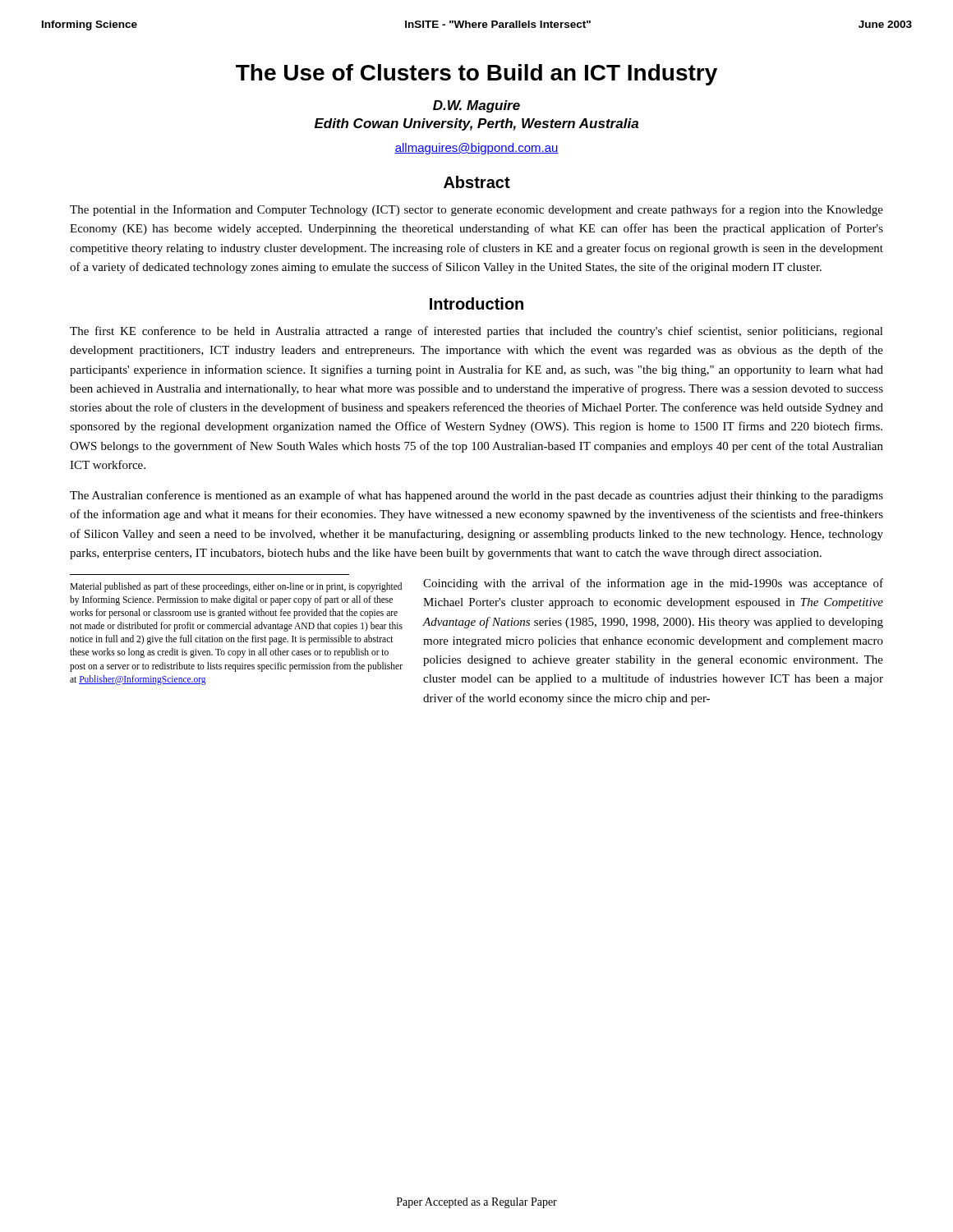Find the block on this page that starts "D.W. Maguire Edith Cowan University,"
Viewport: 953px width, 1232px height.
[476, 115]
